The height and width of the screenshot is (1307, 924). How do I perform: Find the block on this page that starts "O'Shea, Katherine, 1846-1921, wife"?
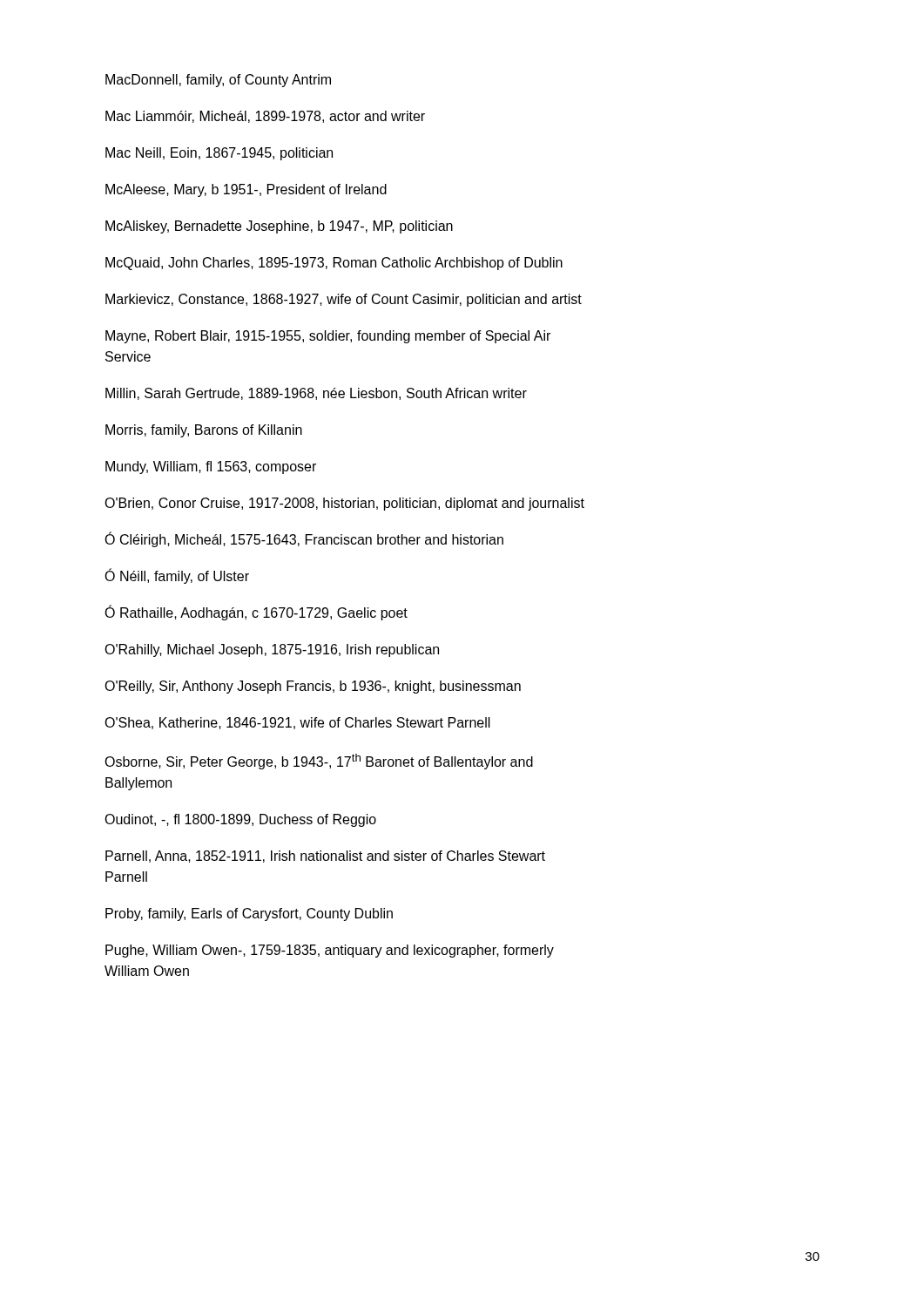click(x=298, y=723)
